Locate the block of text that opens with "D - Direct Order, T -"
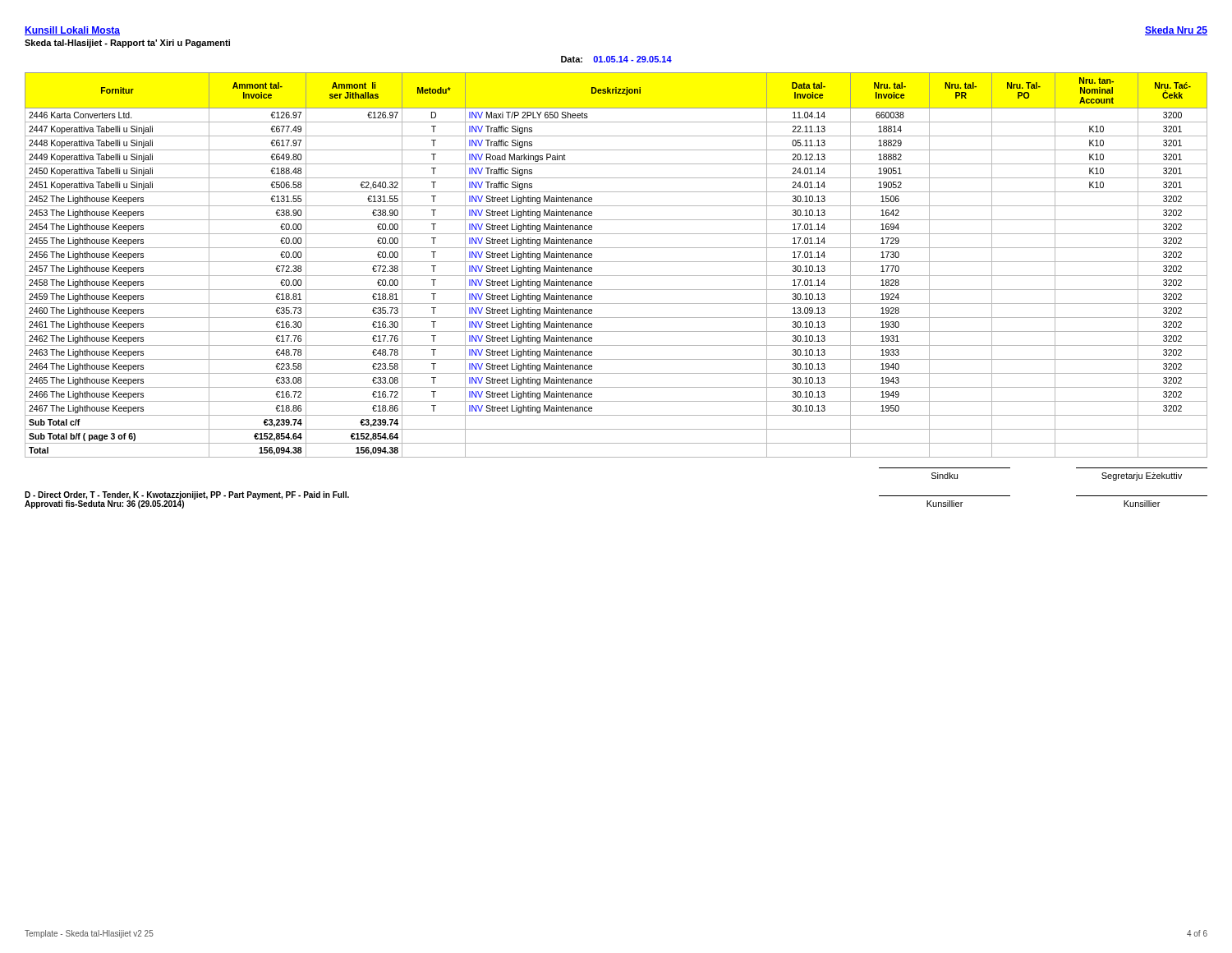Image resolution: width=1232 pixels, height=953 pixels. tap(187, 500)
